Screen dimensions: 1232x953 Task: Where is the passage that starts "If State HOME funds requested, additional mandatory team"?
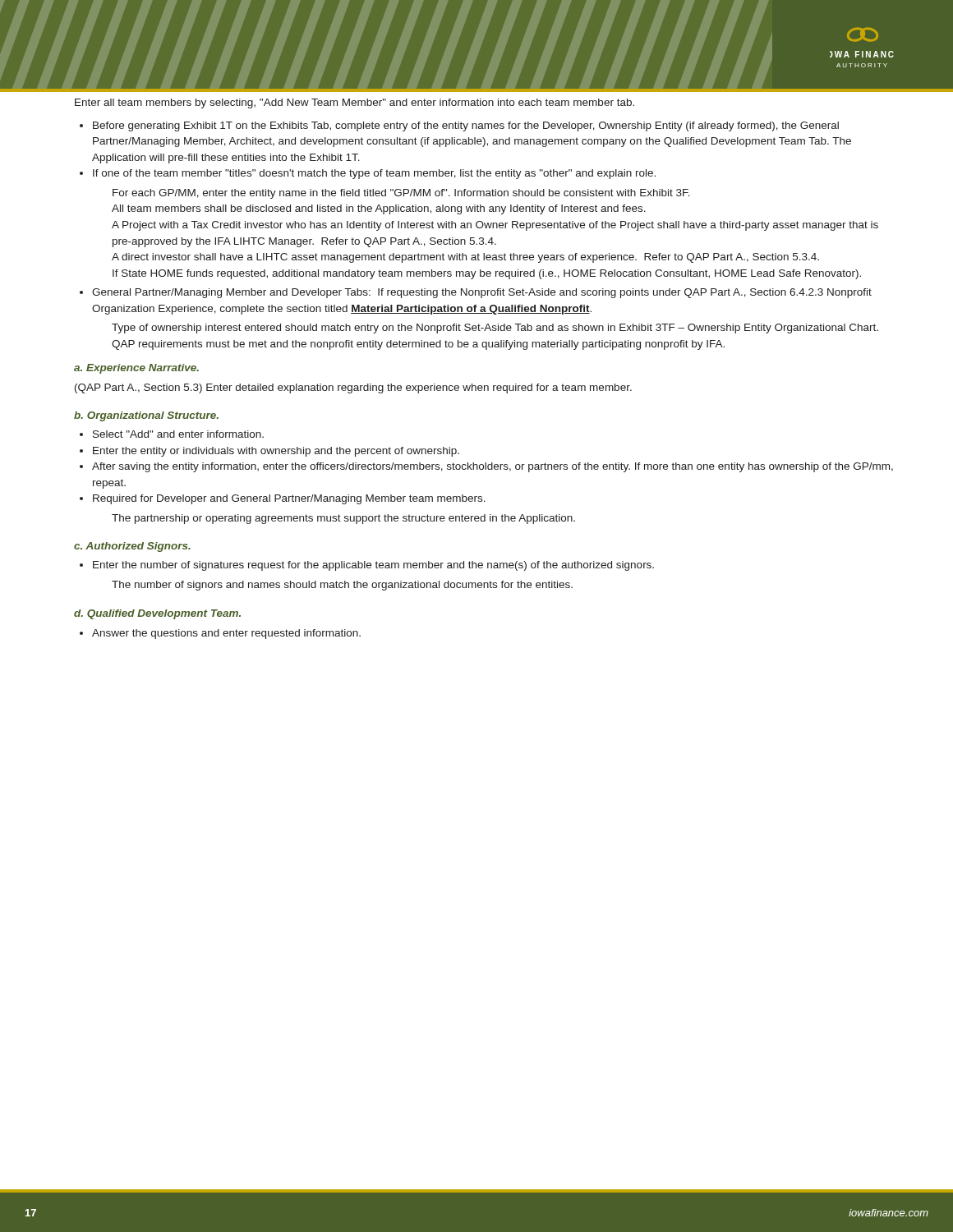[504, 273]
